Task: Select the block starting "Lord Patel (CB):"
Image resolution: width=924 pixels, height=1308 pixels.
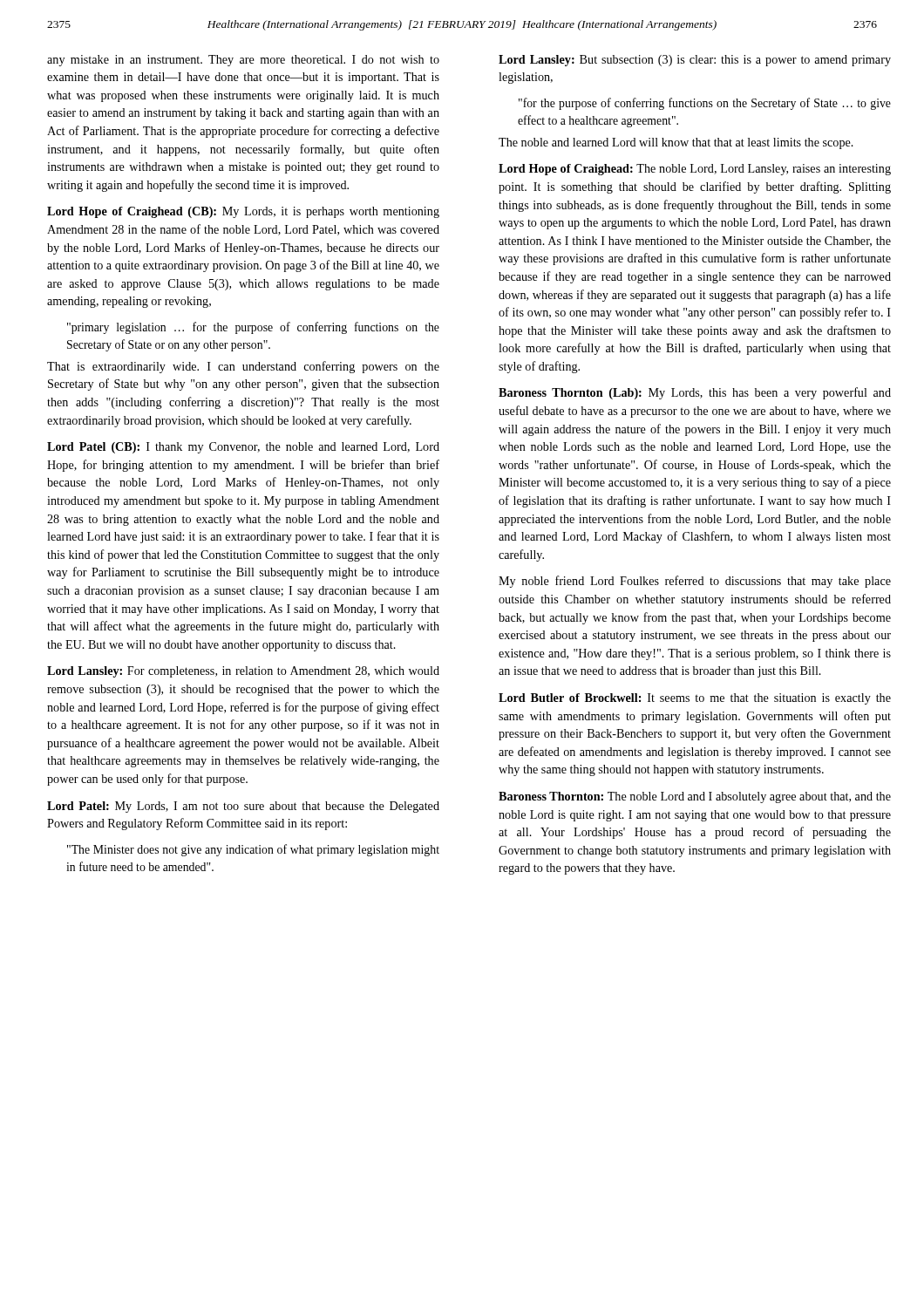Action: [243, 546]
